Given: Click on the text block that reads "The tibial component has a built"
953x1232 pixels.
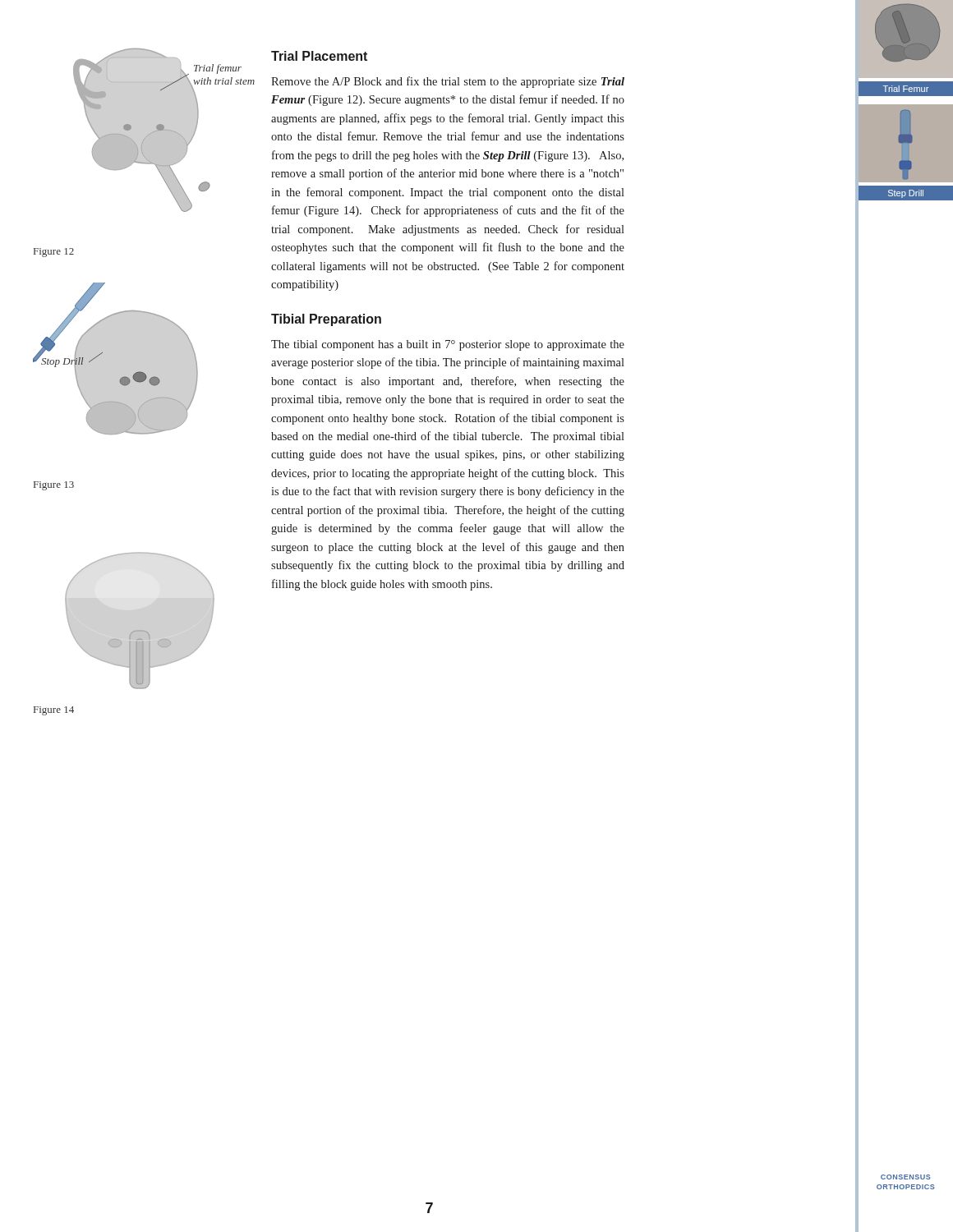Looking at the screenshot, I should pyautogui.click(x=448, y=464).
